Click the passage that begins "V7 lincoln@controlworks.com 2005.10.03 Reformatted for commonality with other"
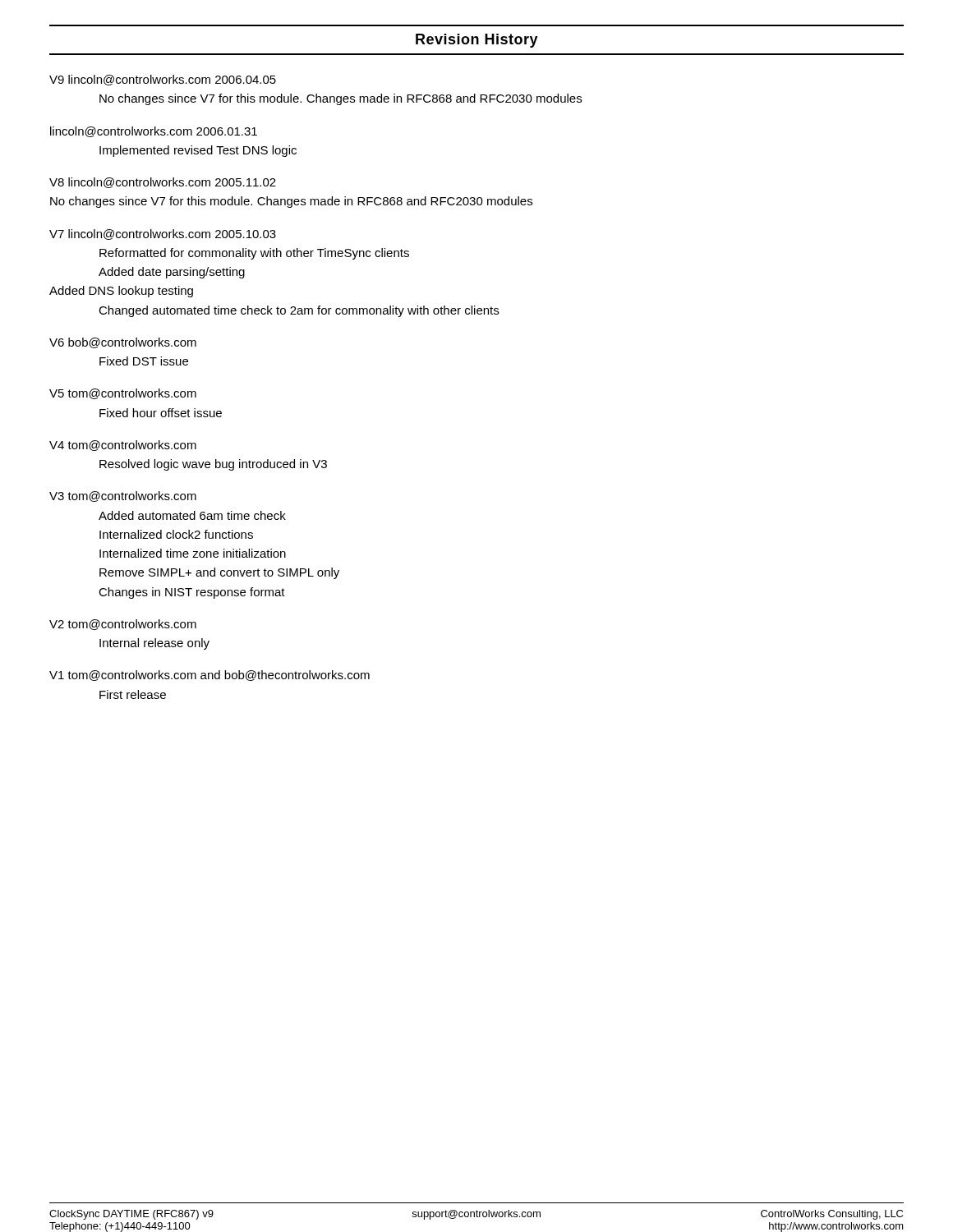This screenshot has height=1232, width=953. coord(163,234)
